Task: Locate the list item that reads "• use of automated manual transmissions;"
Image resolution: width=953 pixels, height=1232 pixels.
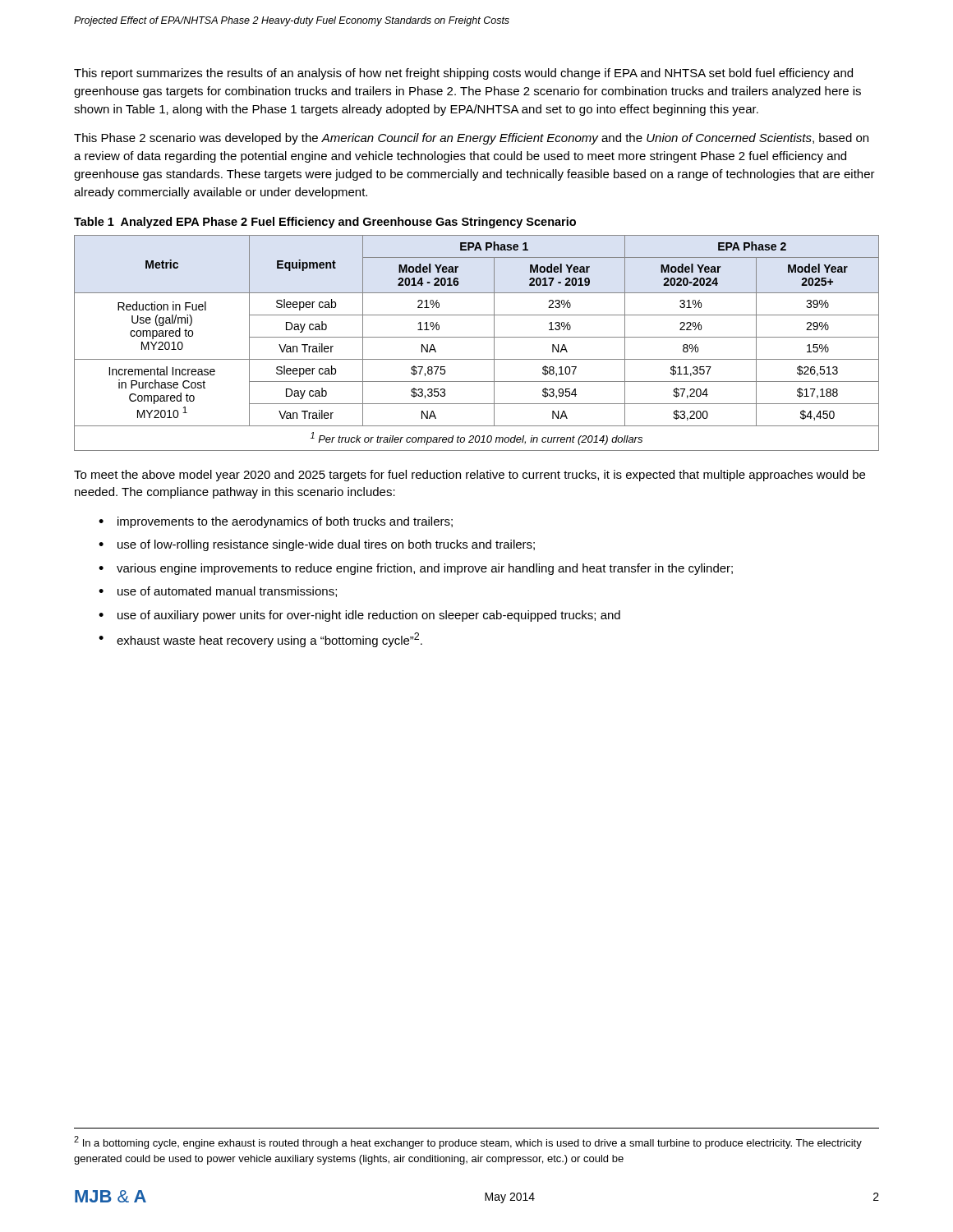Action: 218,592
